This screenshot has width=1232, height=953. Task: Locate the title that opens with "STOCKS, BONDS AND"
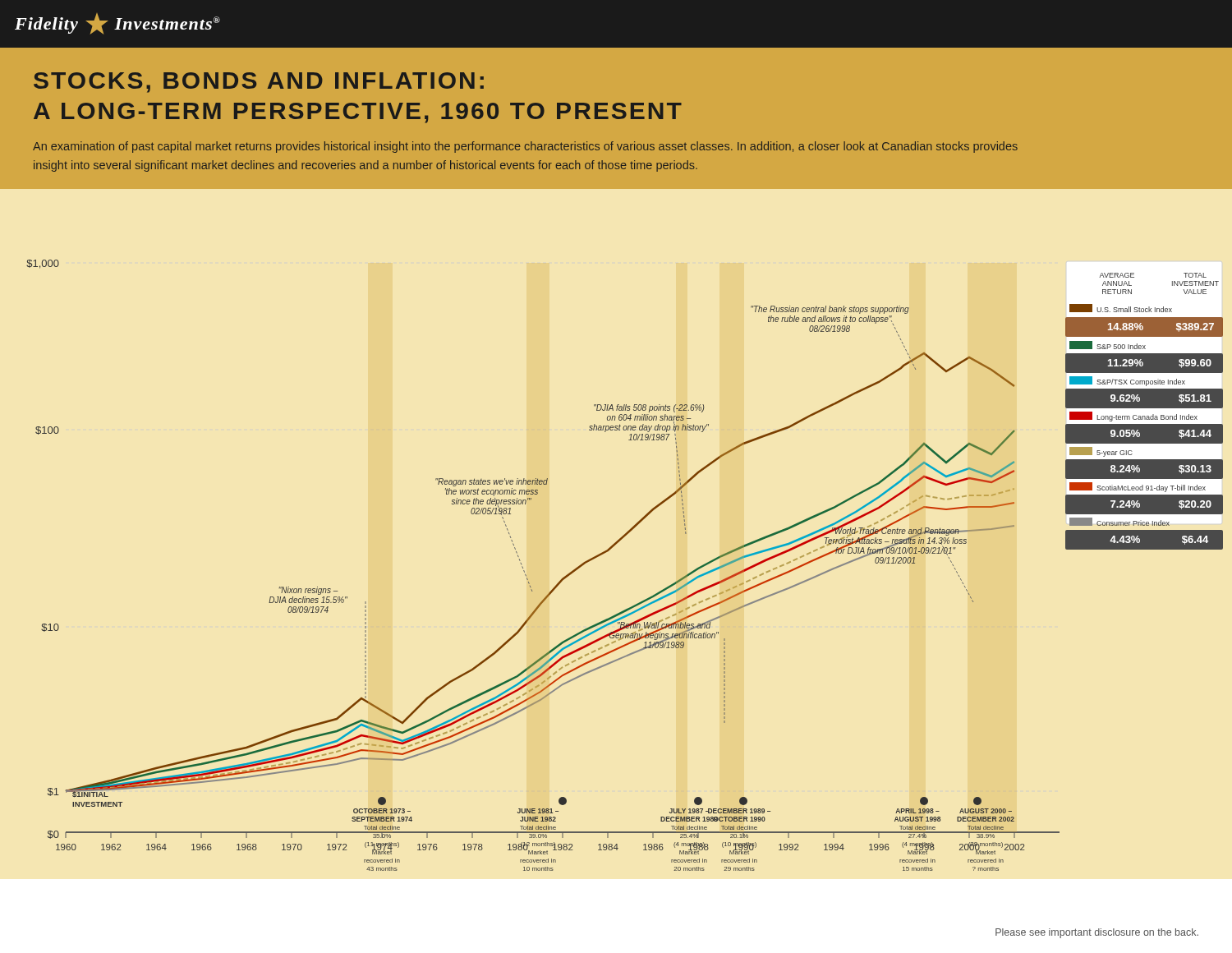(x=616, y=120)
